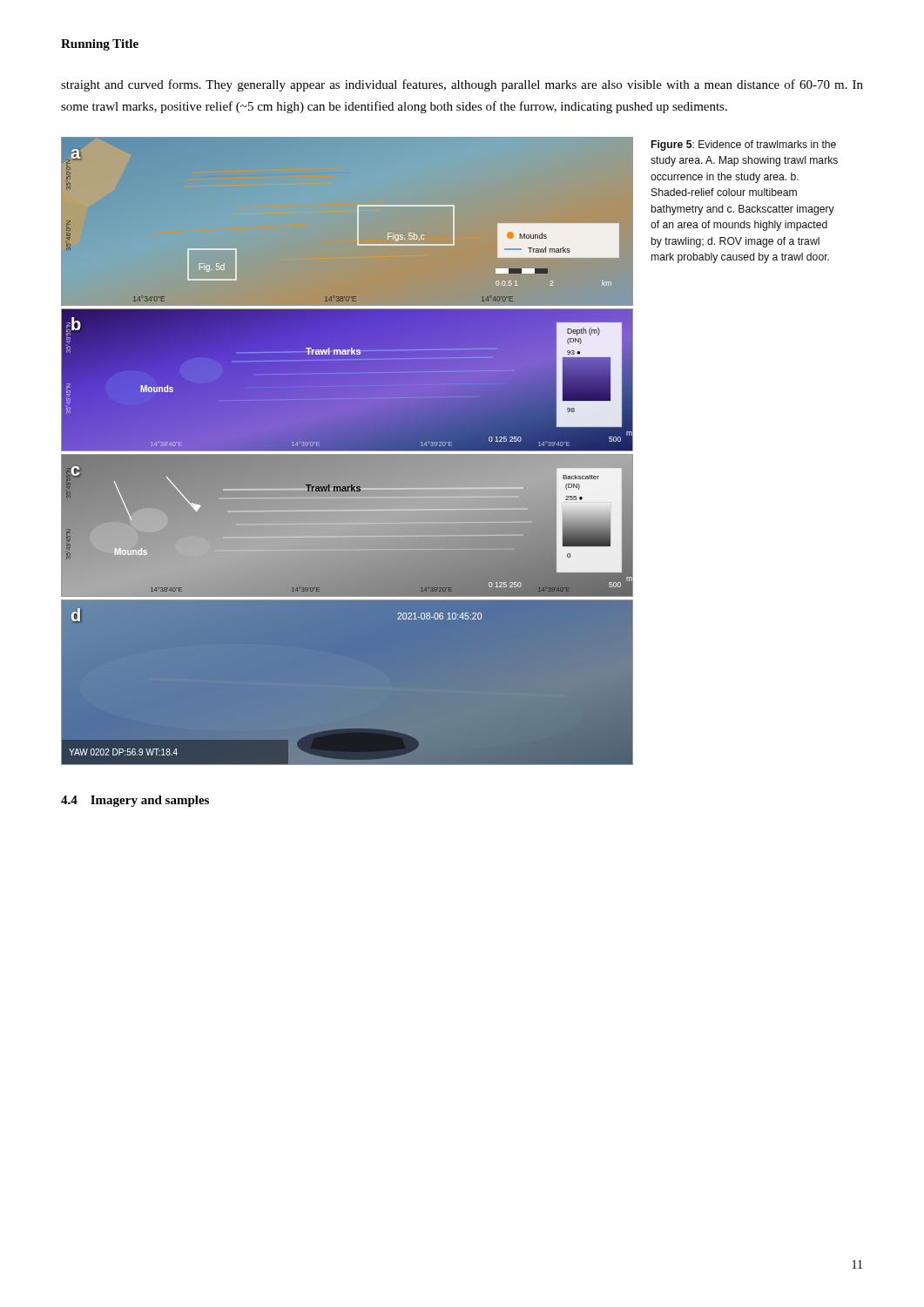Locate the text block containing "straight and curved forms. They"

[x=462, y=95]
